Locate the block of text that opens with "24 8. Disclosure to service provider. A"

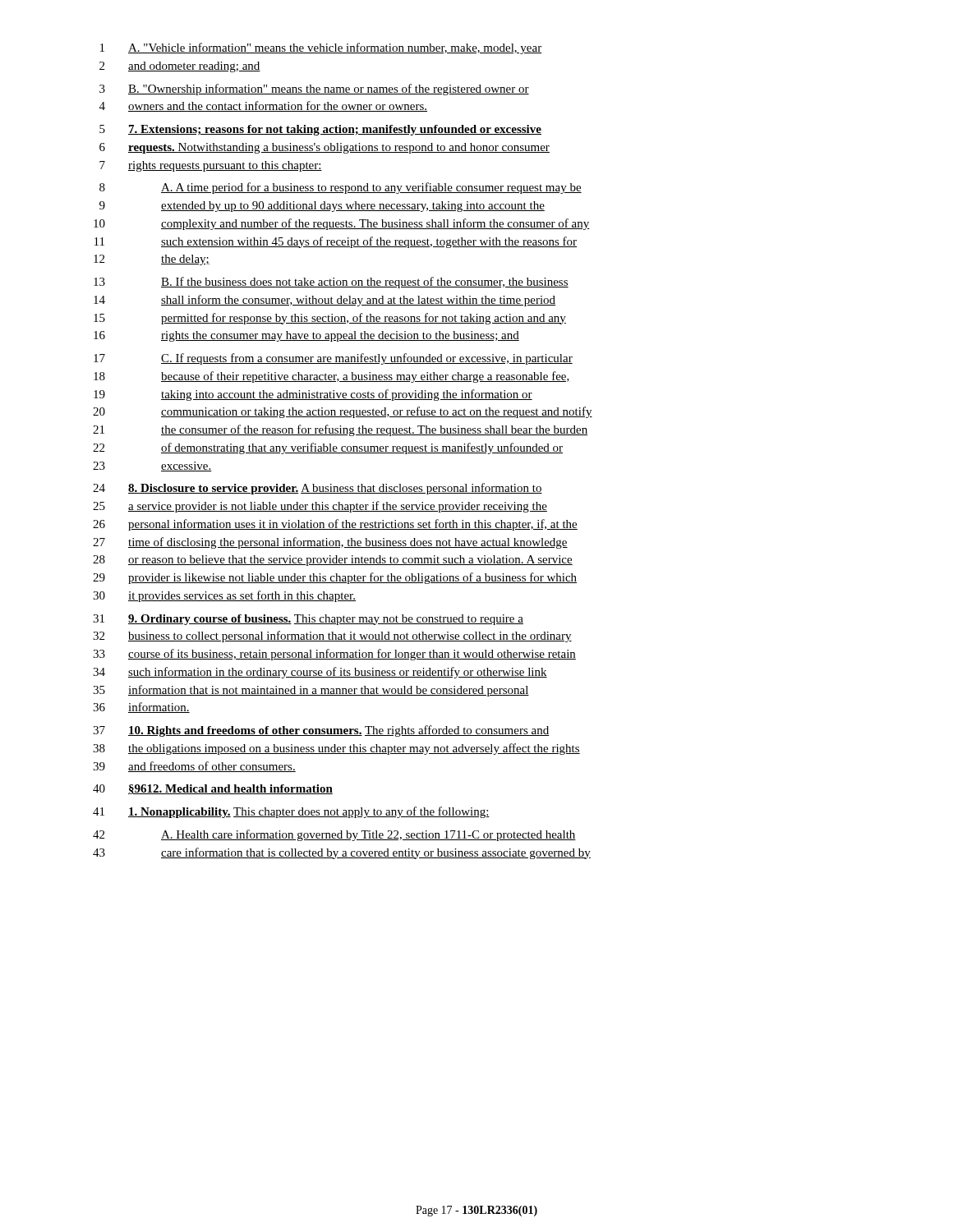[x=476, y=542]
